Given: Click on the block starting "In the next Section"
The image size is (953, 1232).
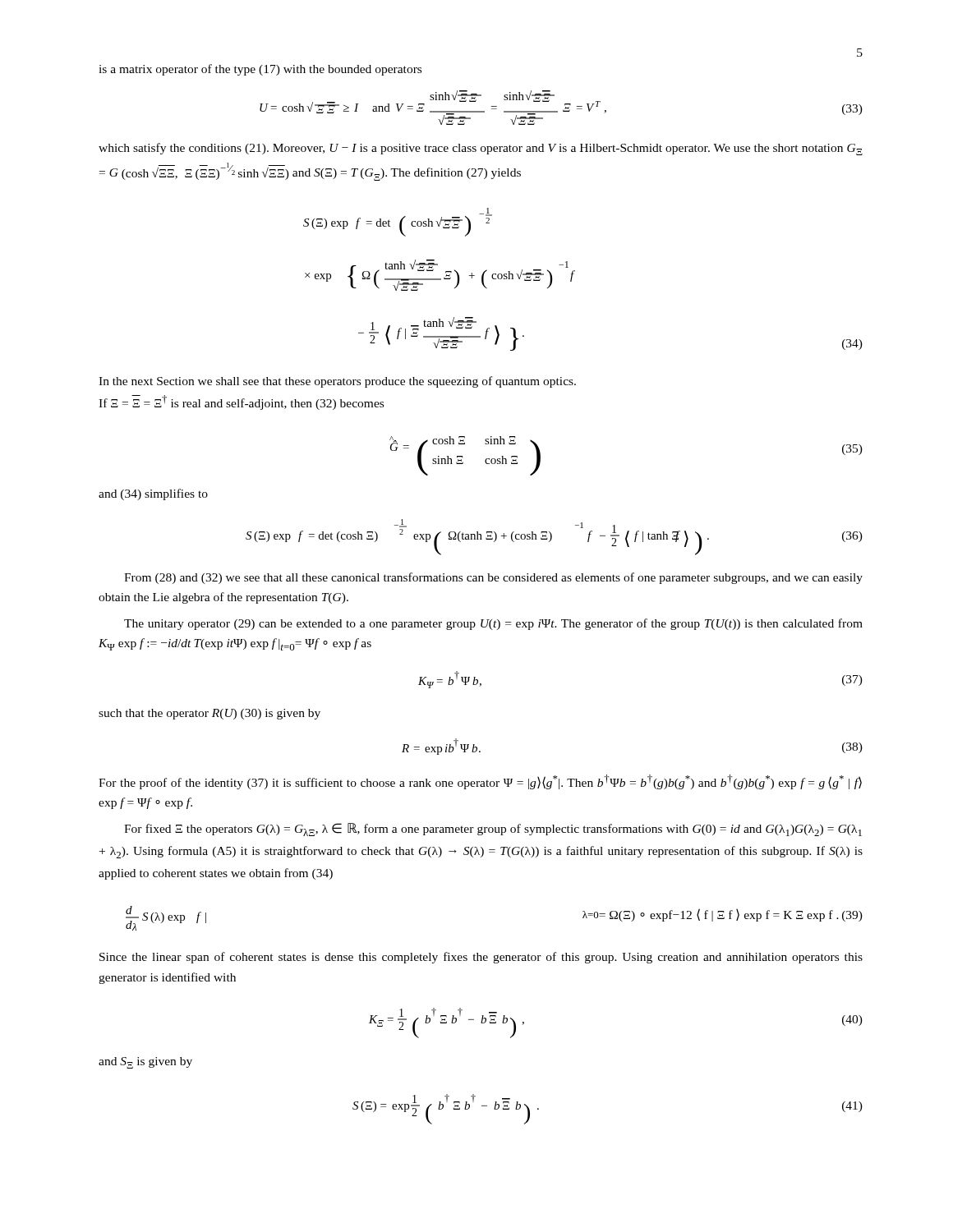Looking at the screenshot, I should pyautogui.click(x=338, y=392).
